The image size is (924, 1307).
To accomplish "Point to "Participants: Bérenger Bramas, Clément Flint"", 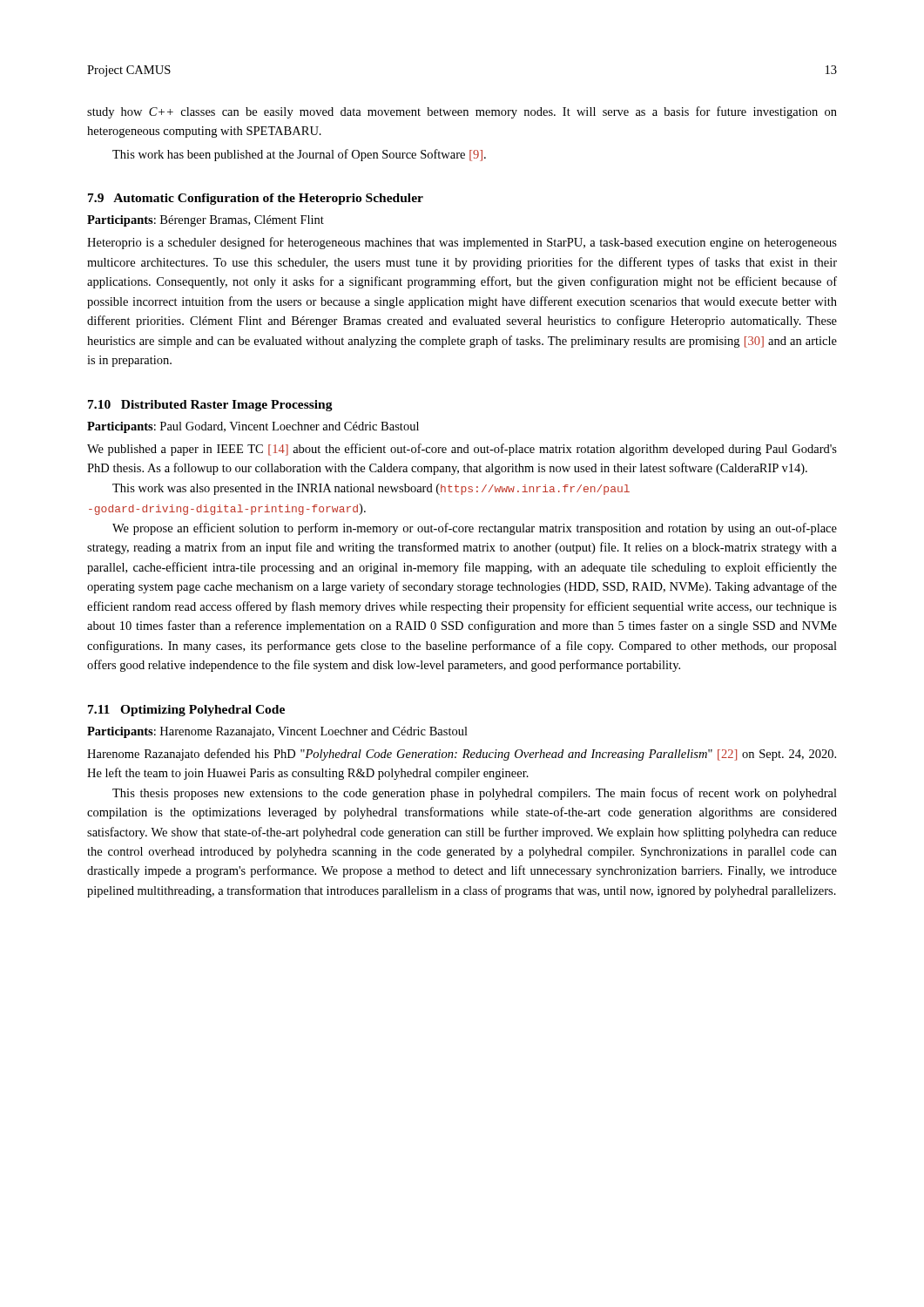I will [205, 220].
